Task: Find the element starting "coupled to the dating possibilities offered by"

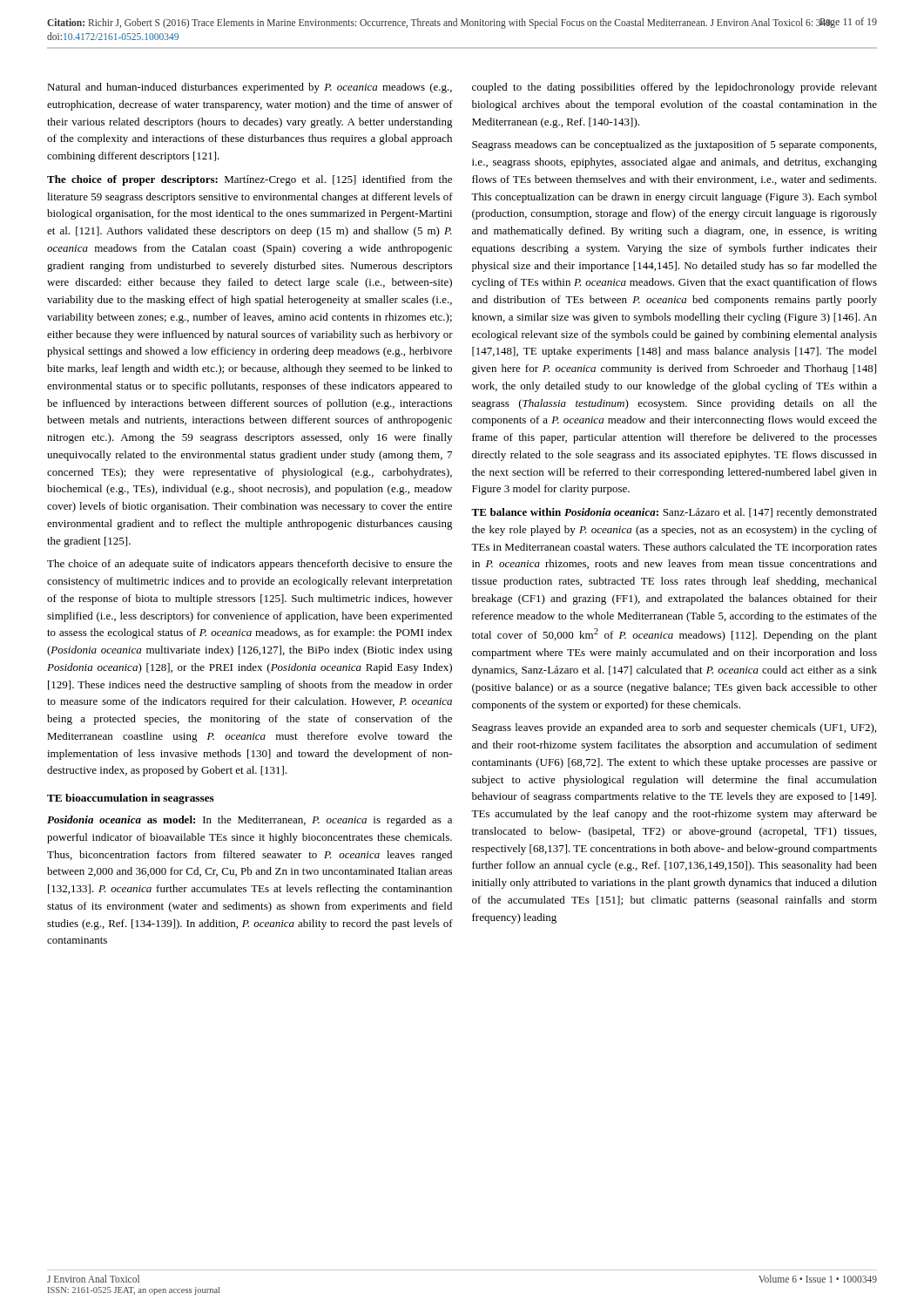Action: point(674,104)
